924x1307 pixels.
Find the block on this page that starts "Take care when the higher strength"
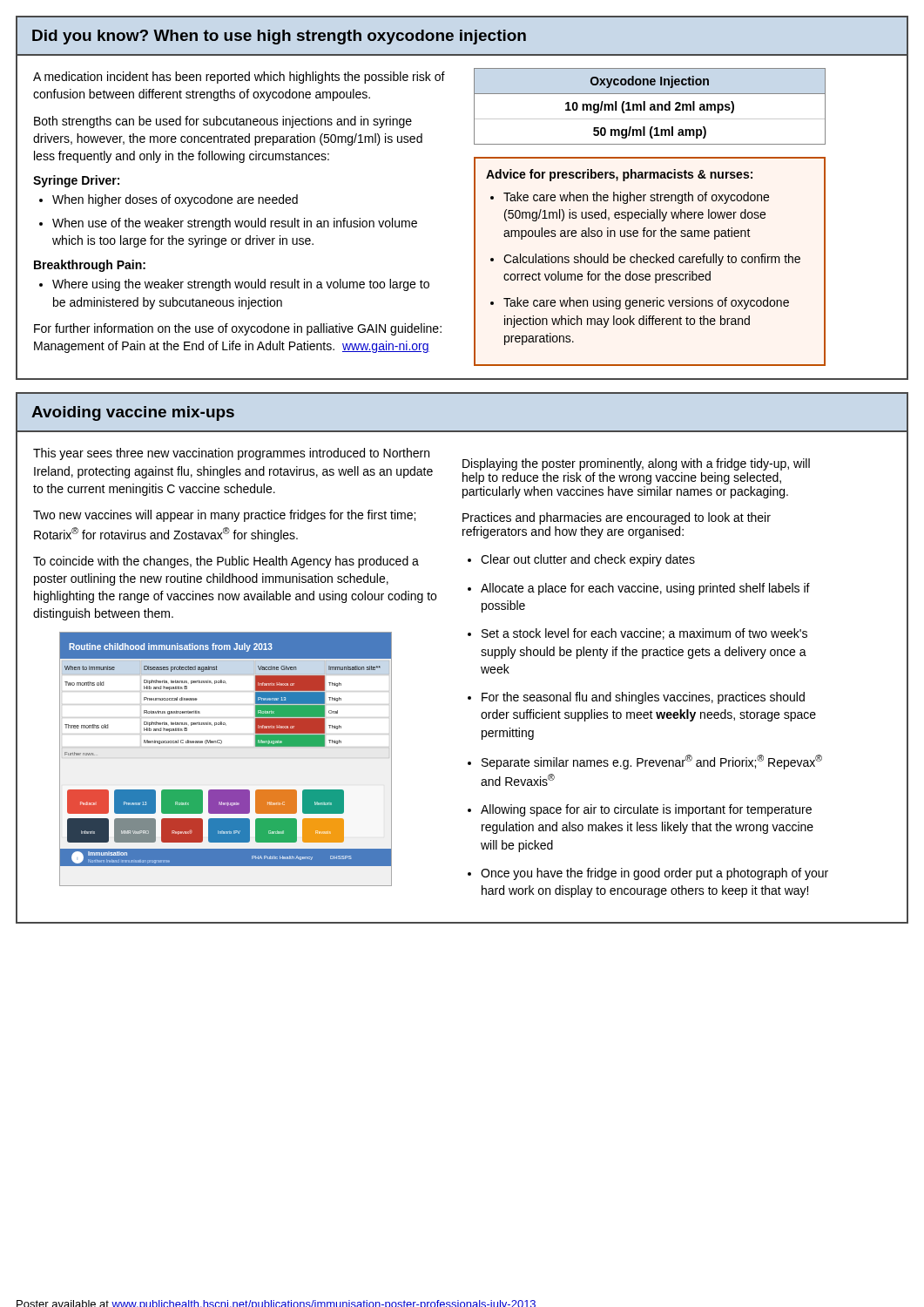tap(637, 215)
